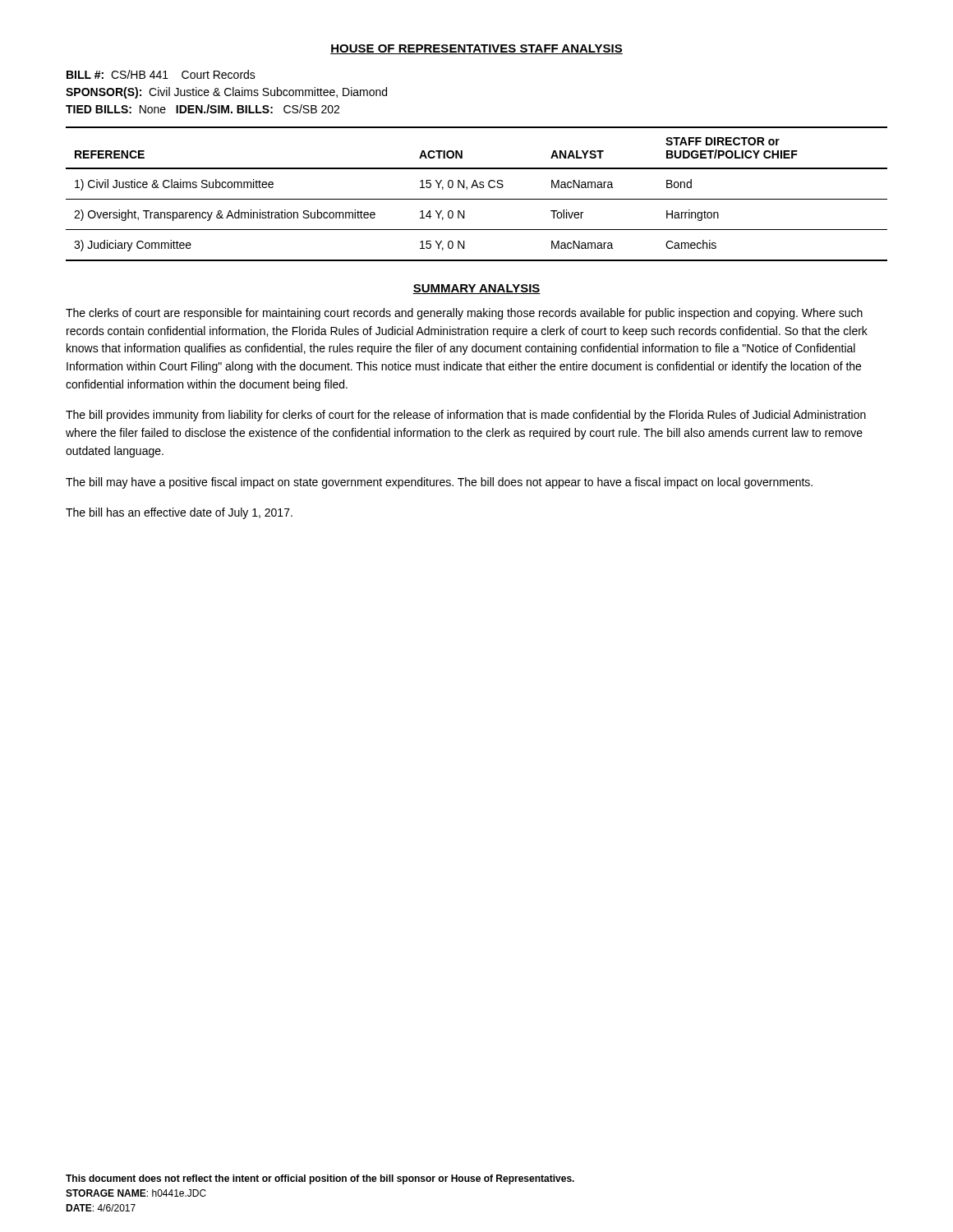Navigate to the block starting "The bill may have"
Image resolution: width=953 pixels, height=1232 pixels.
click(440, 482)
